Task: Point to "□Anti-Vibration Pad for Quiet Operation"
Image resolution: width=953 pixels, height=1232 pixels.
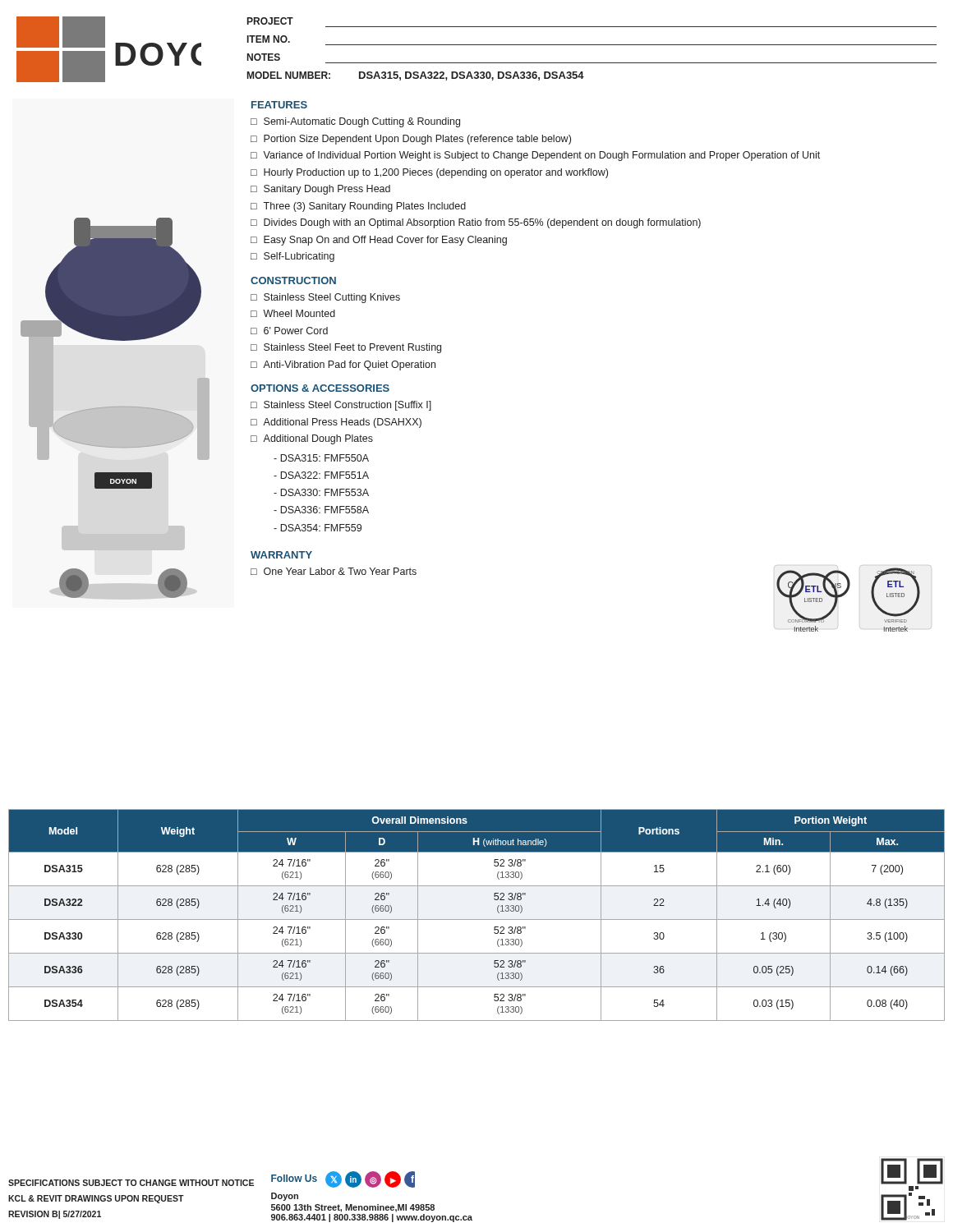Action: click(343, 365)
